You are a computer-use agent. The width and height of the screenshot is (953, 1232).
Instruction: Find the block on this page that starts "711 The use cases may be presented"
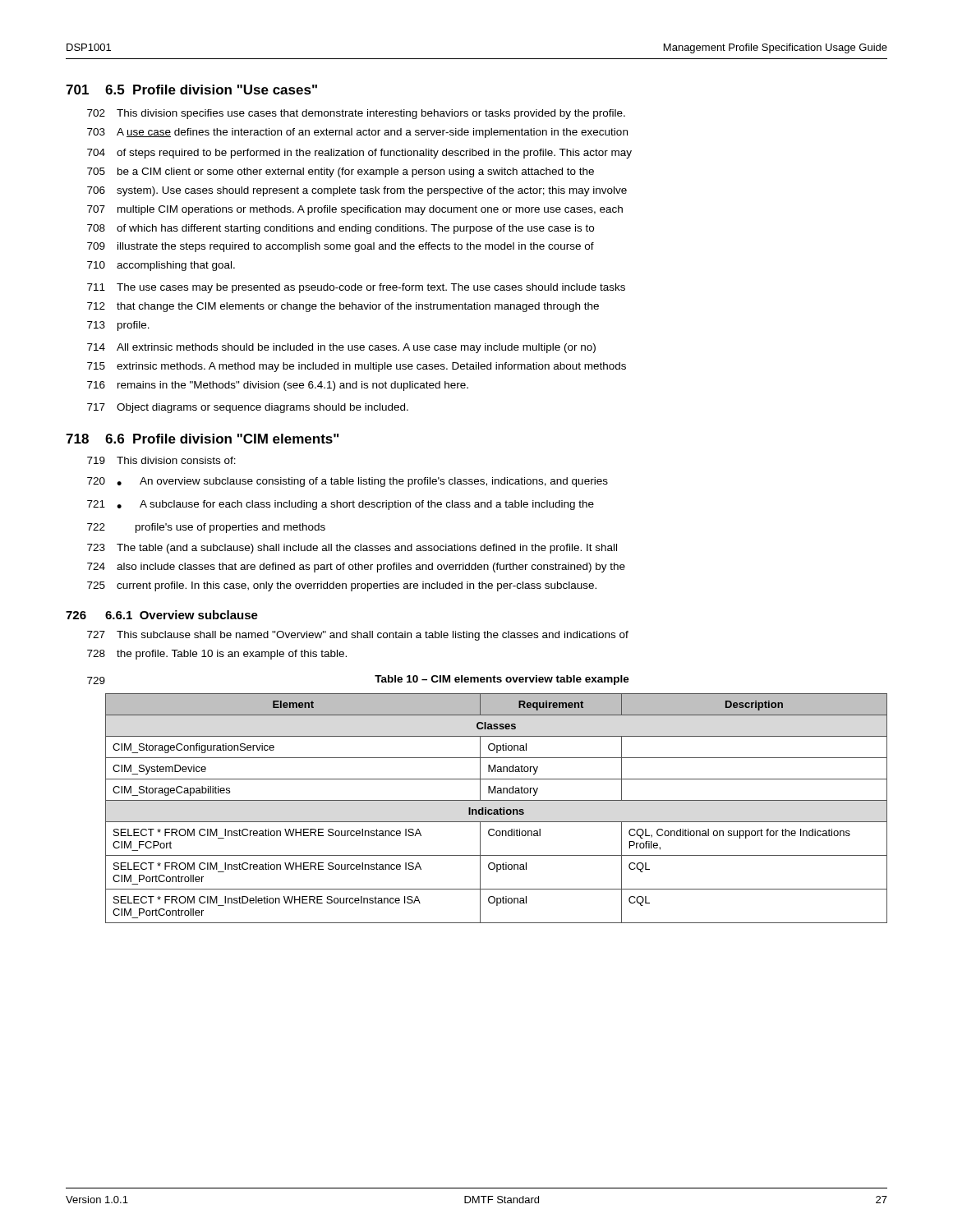pos(476,307)
